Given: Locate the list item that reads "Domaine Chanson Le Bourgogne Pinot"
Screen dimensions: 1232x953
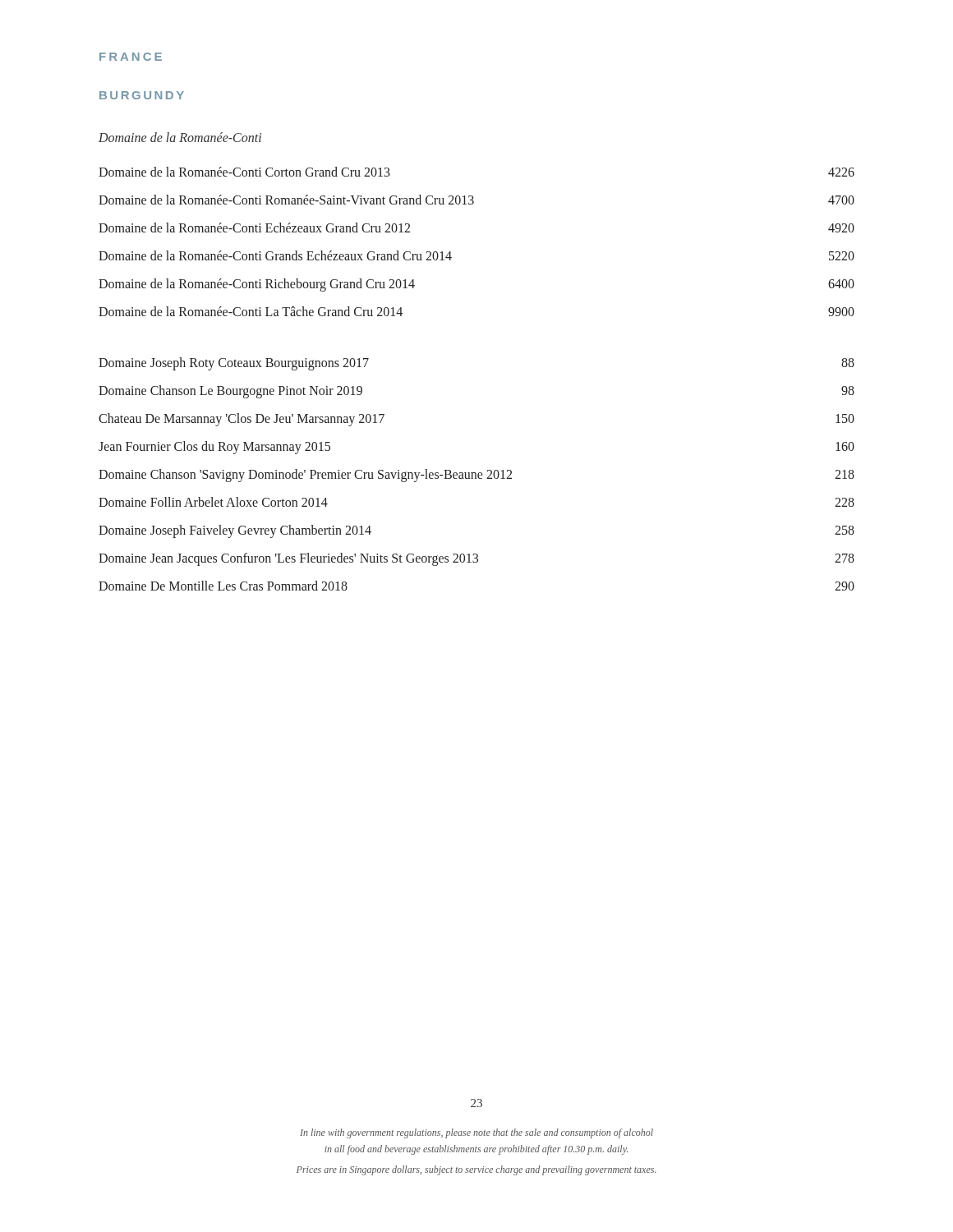Looking at the screenshot, I should click(237, 391).
